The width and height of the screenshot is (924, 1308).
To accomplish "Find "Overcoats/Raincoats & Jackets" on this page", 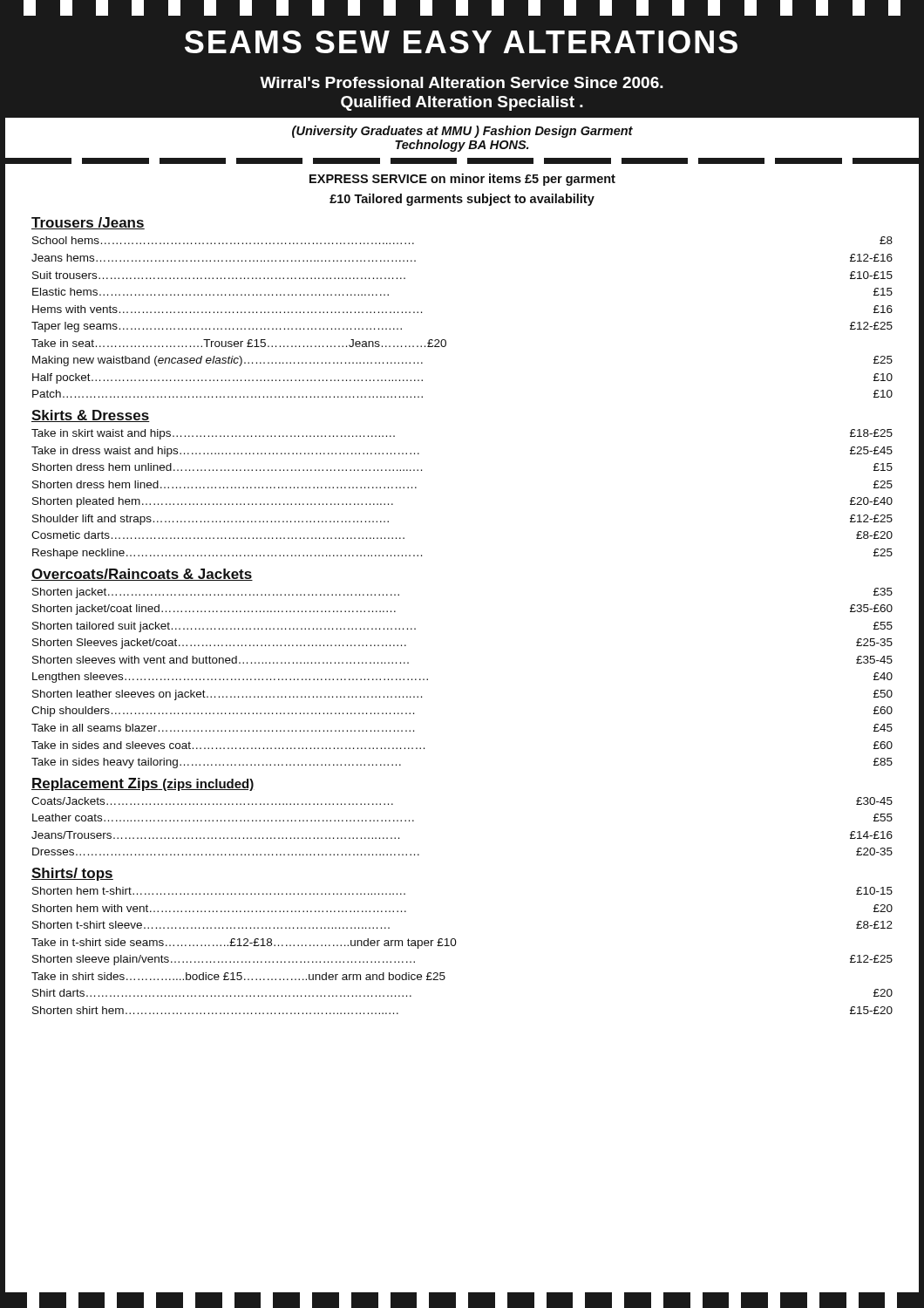I will (142, 574).
